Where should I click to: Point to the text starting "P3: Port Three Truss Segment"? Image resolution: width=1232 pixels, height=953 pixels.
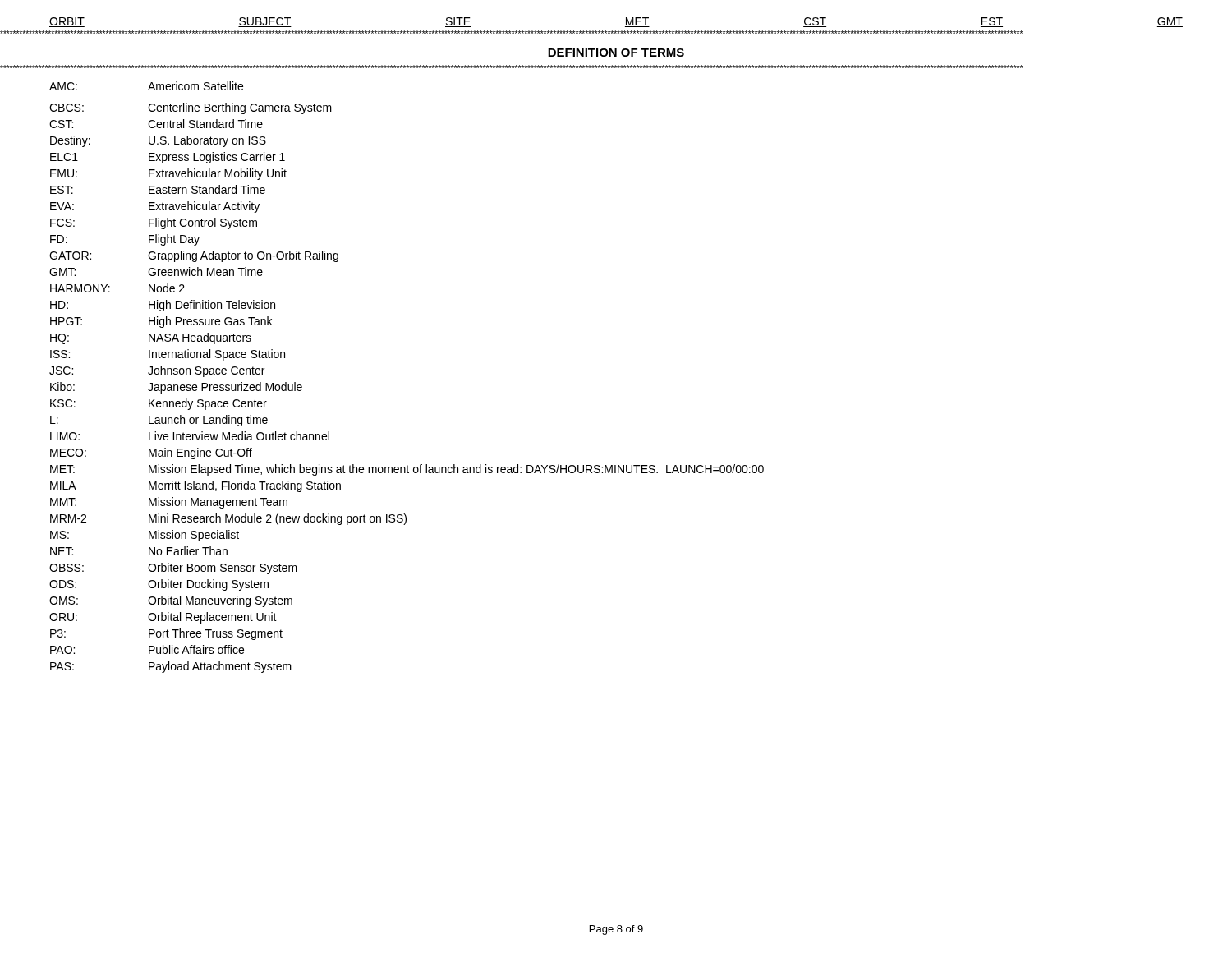pyautogui.click(x=166, y=634)
